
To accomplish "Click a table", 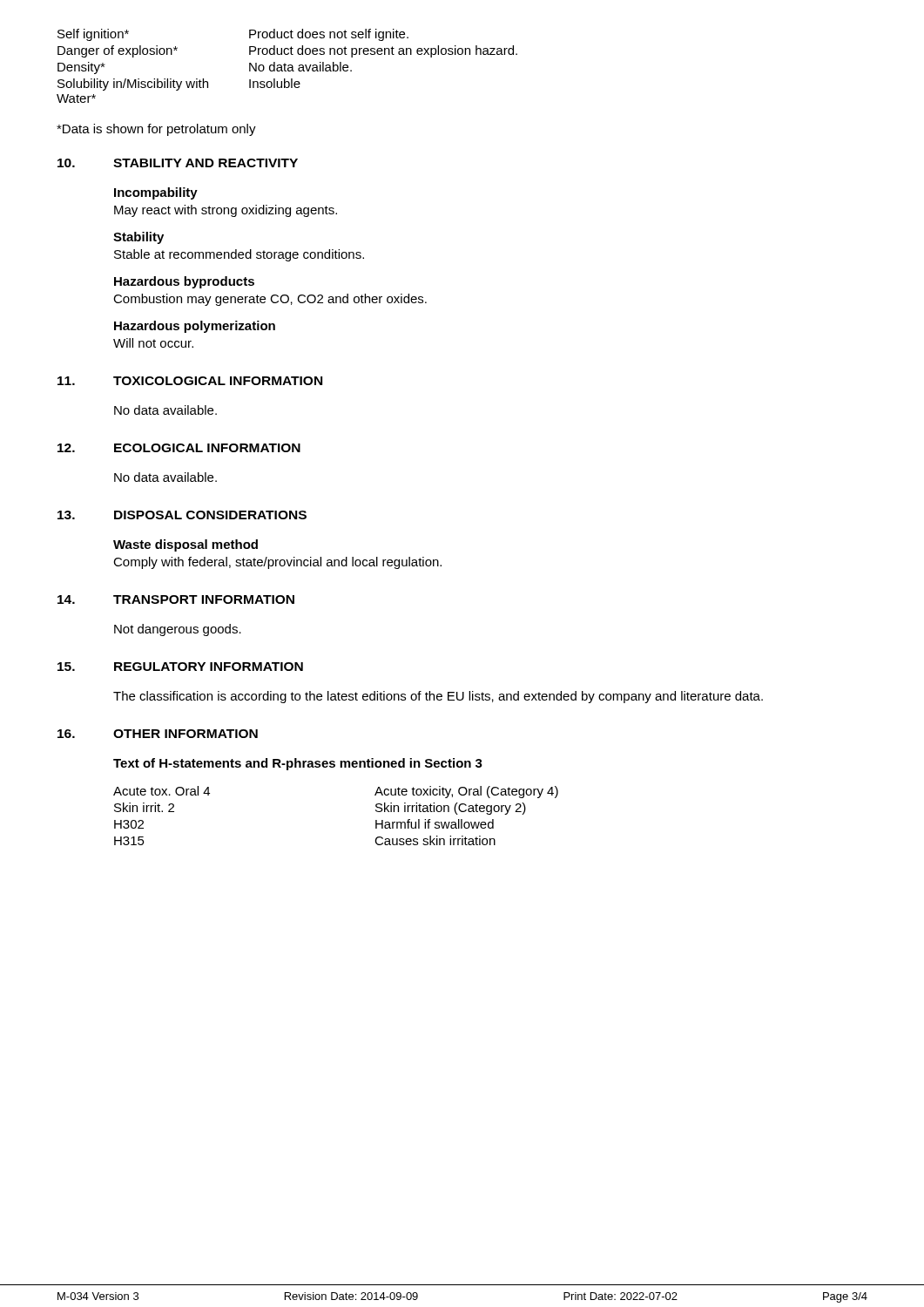I will click(x=490, y=816).
